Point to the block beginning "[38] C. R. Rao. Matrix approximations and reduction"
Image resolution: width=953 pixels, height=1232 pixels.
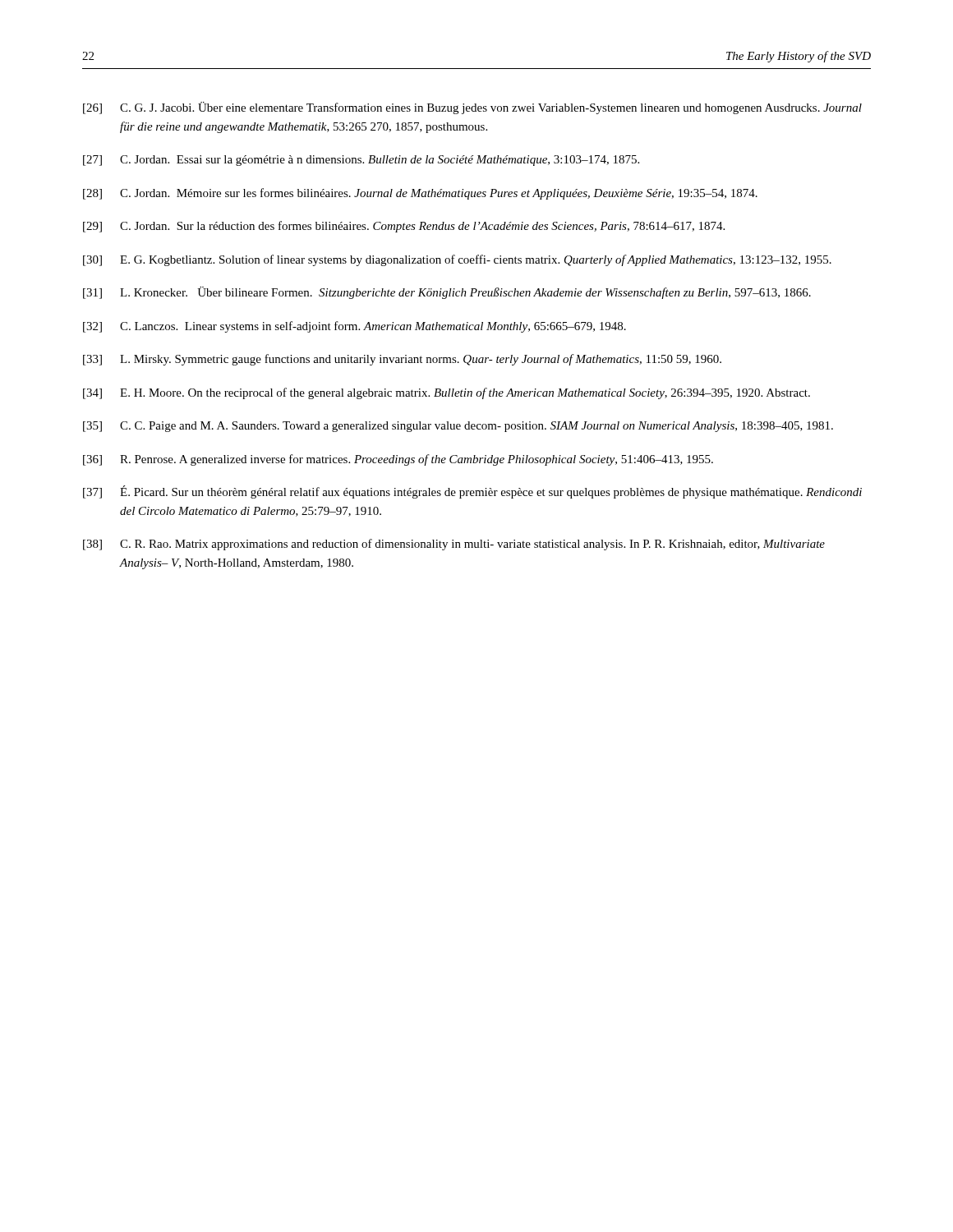(x=476, y=553)
